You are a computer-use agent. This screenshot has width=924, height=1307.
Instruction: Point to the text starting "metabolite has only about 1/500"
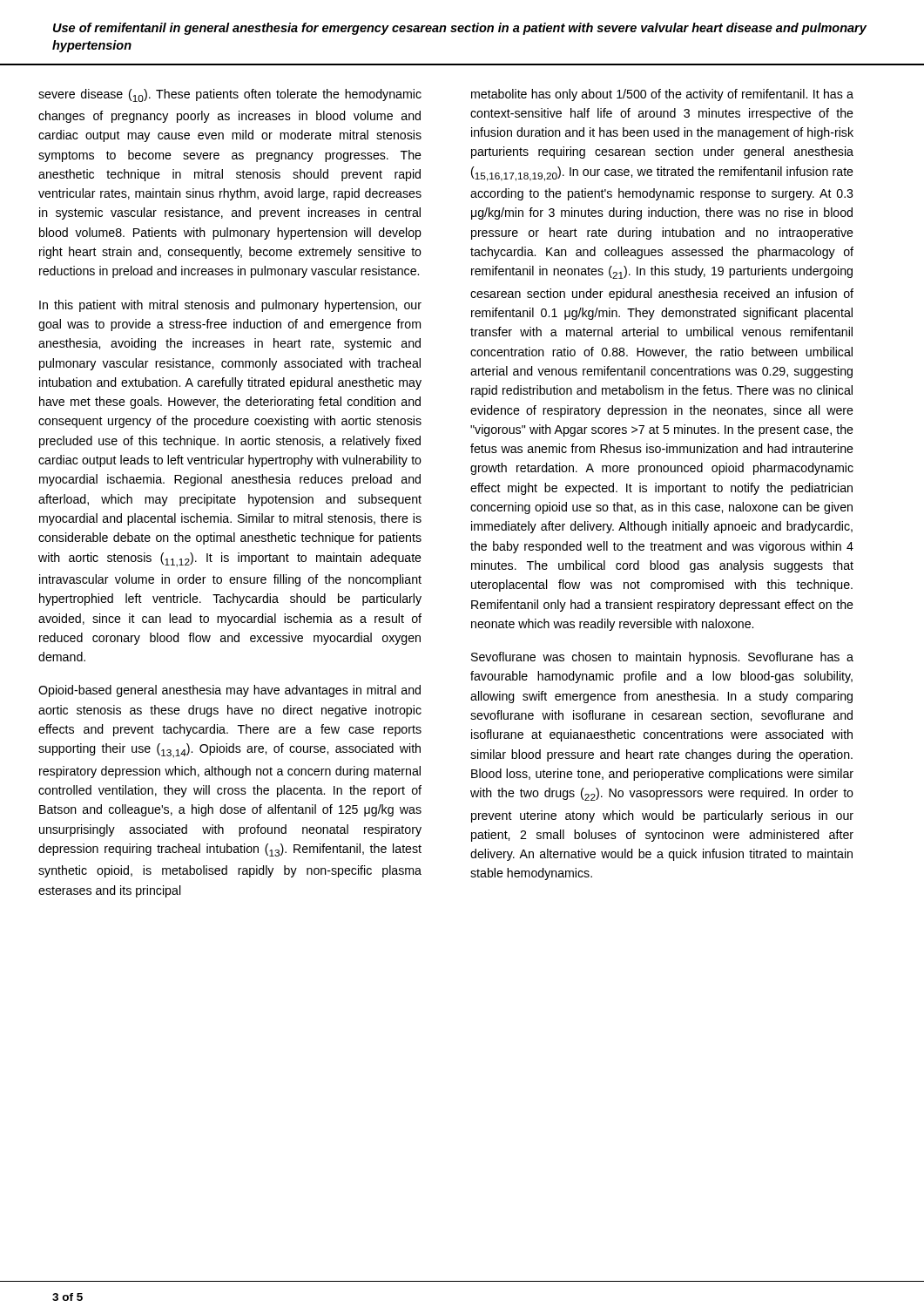pos(662,359)
